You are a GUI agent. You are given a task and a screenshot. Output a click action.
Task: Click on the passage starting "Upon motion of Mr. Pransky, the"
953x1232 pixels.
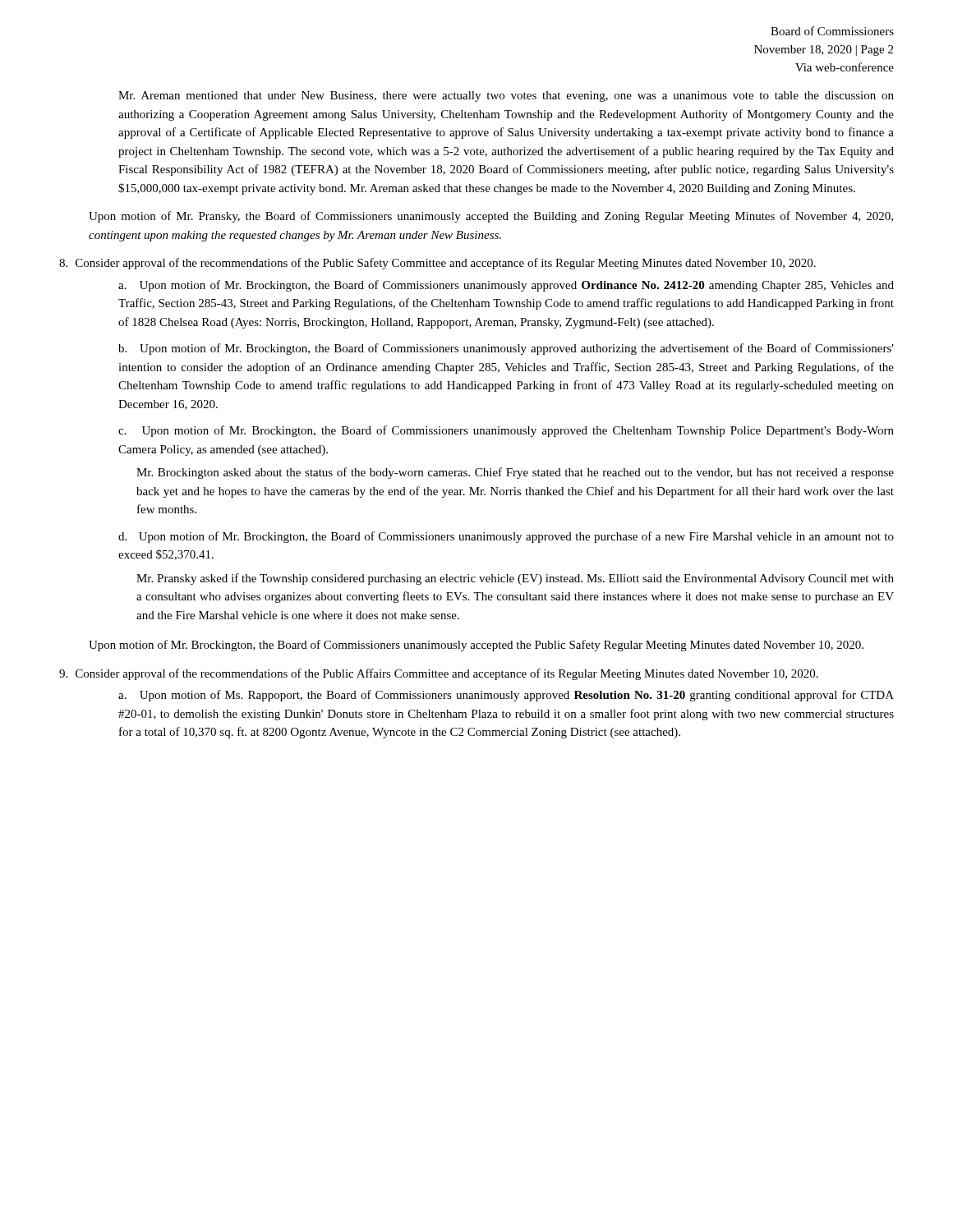[x=491, y=225]
